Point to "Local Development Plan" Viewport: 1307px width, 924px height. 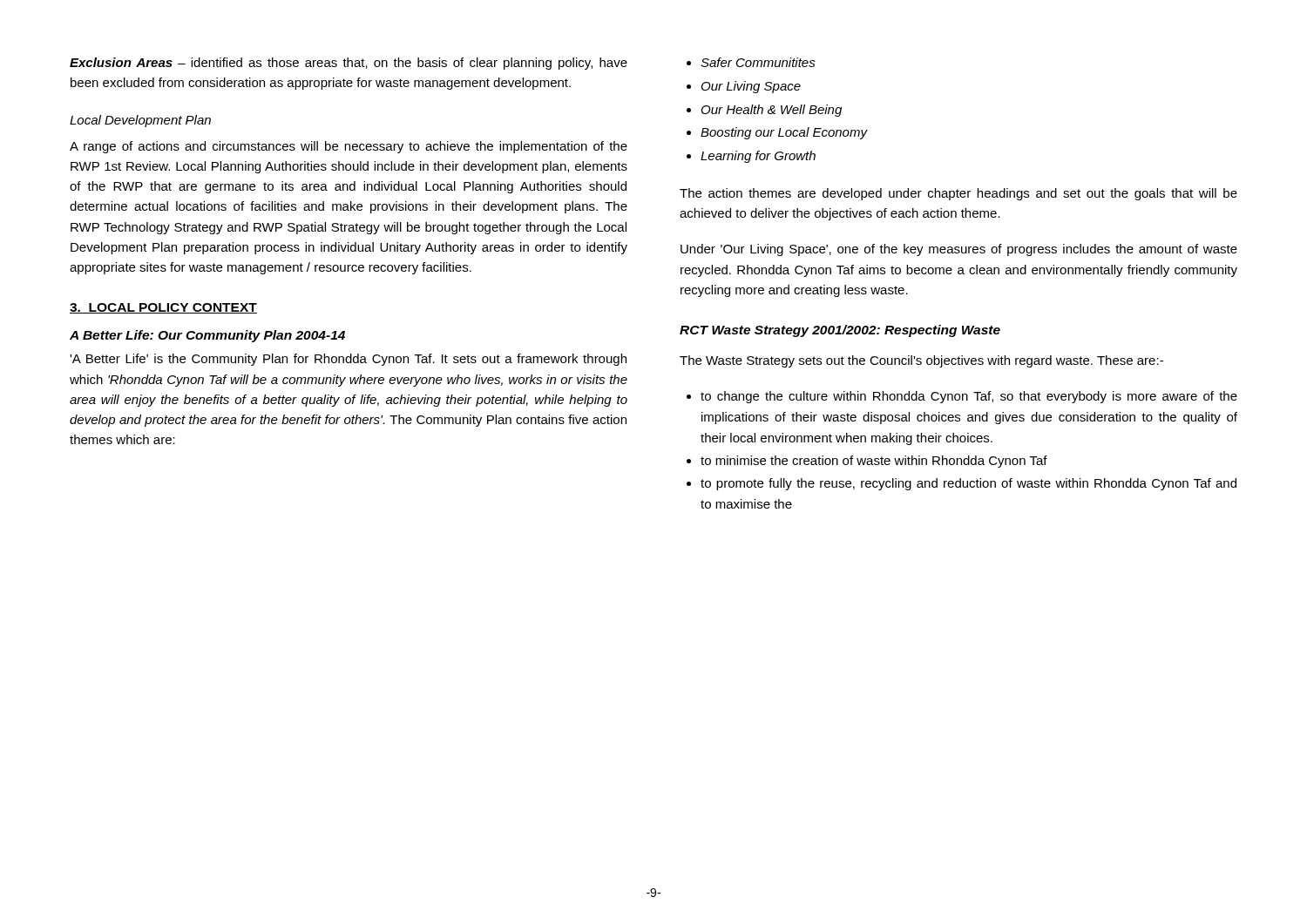tap(141, 119)
